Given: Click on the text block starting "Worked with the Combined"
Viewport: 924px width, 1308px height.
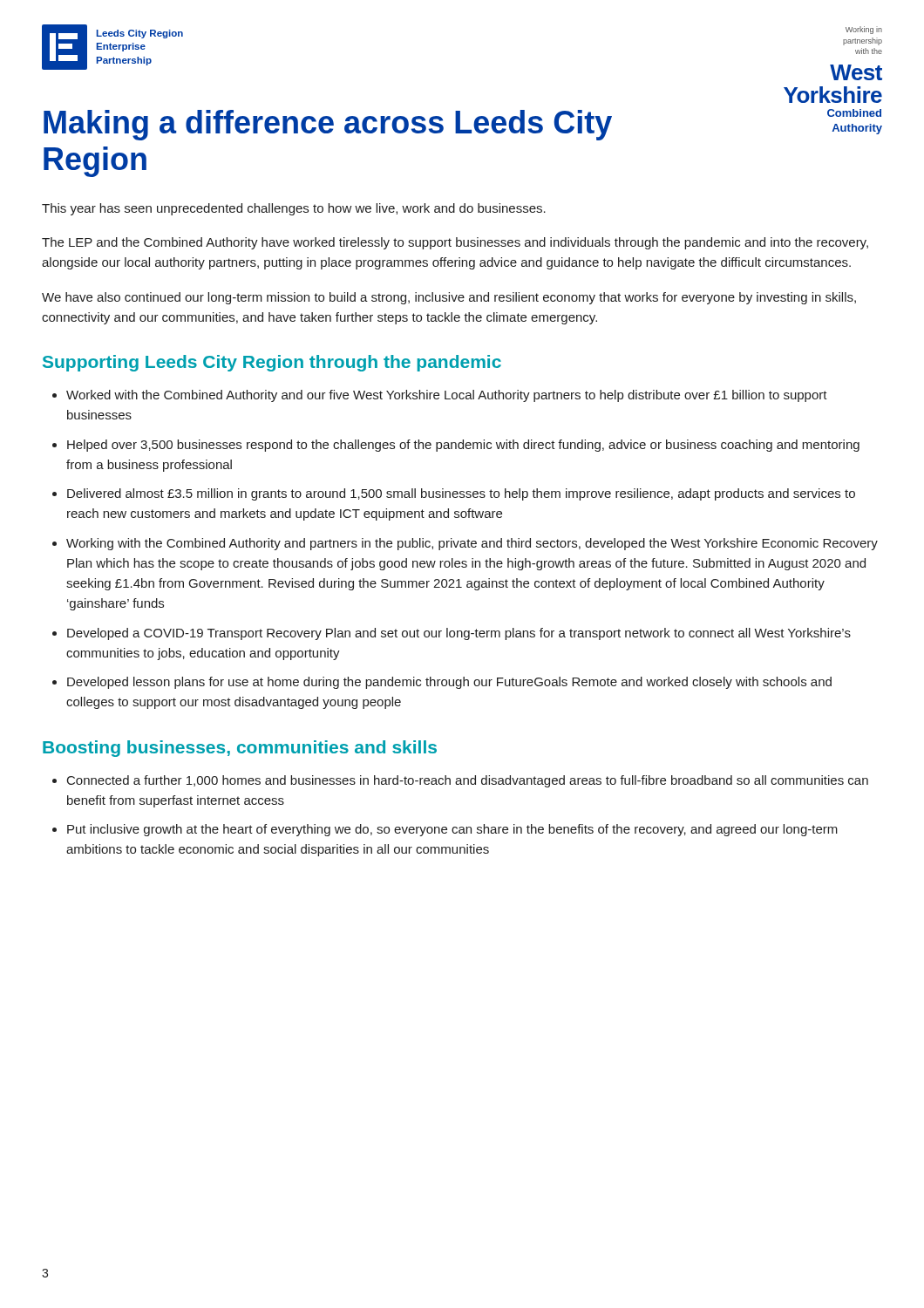Looking at the screenshot, I should [447, 405].
